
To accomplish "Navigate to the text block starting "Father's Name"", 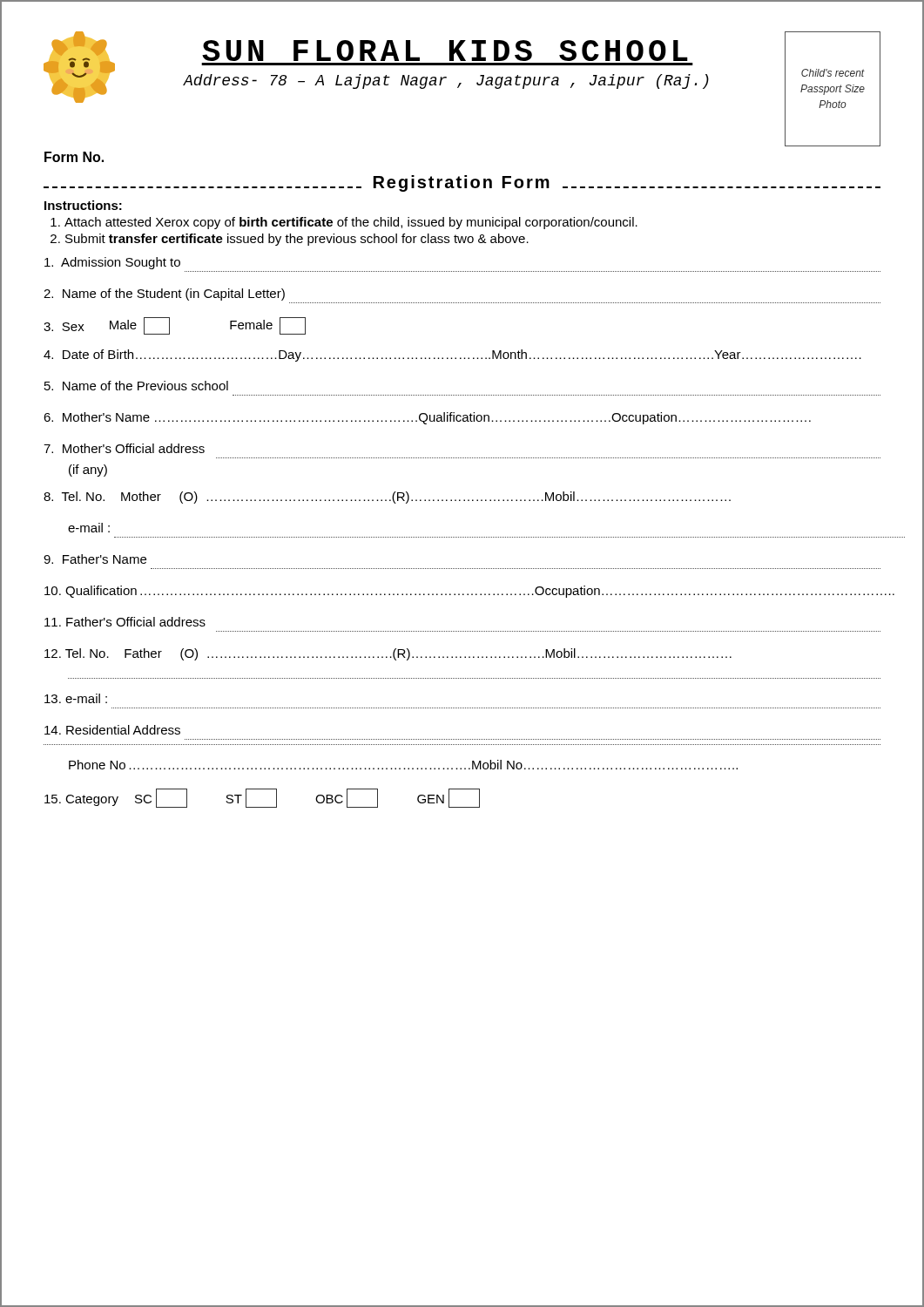I will coord(462,560).
